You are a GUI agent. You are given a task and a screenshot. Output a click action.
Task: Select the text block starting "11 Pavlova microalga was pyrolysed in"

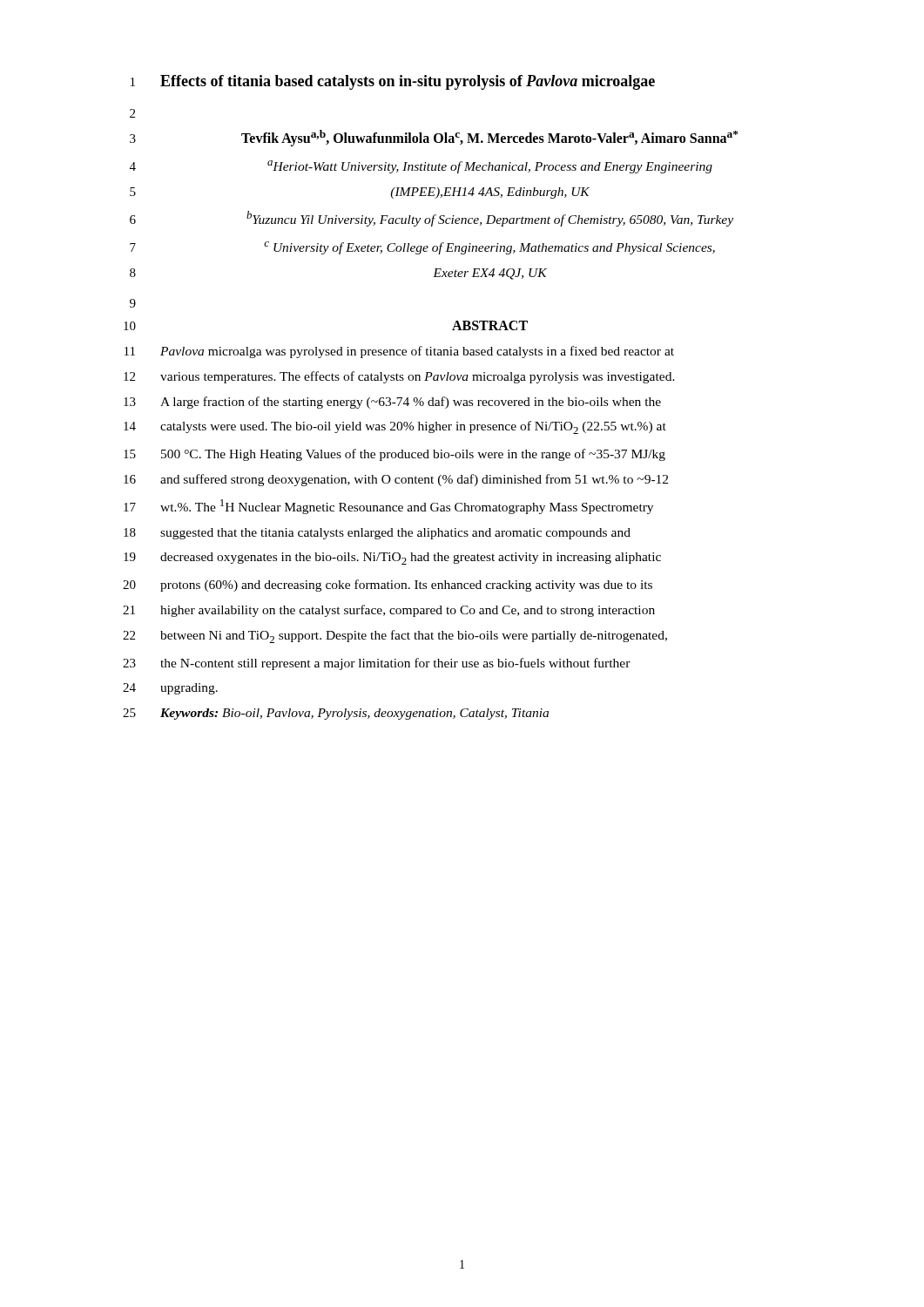(462, 520)
